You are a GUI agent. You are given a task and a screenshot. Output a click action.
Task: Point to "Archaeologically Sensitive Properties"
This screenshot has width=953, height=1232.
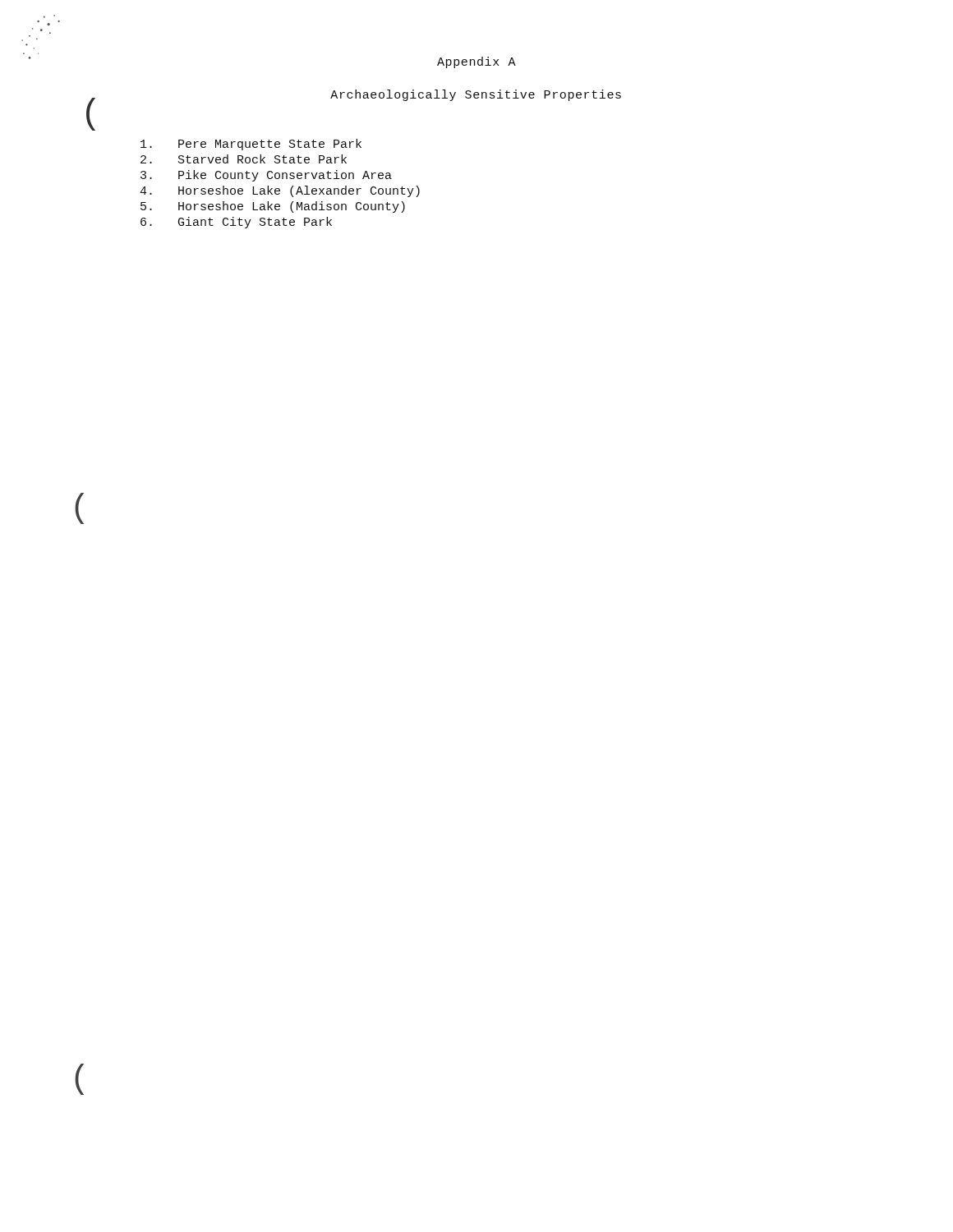476,96
